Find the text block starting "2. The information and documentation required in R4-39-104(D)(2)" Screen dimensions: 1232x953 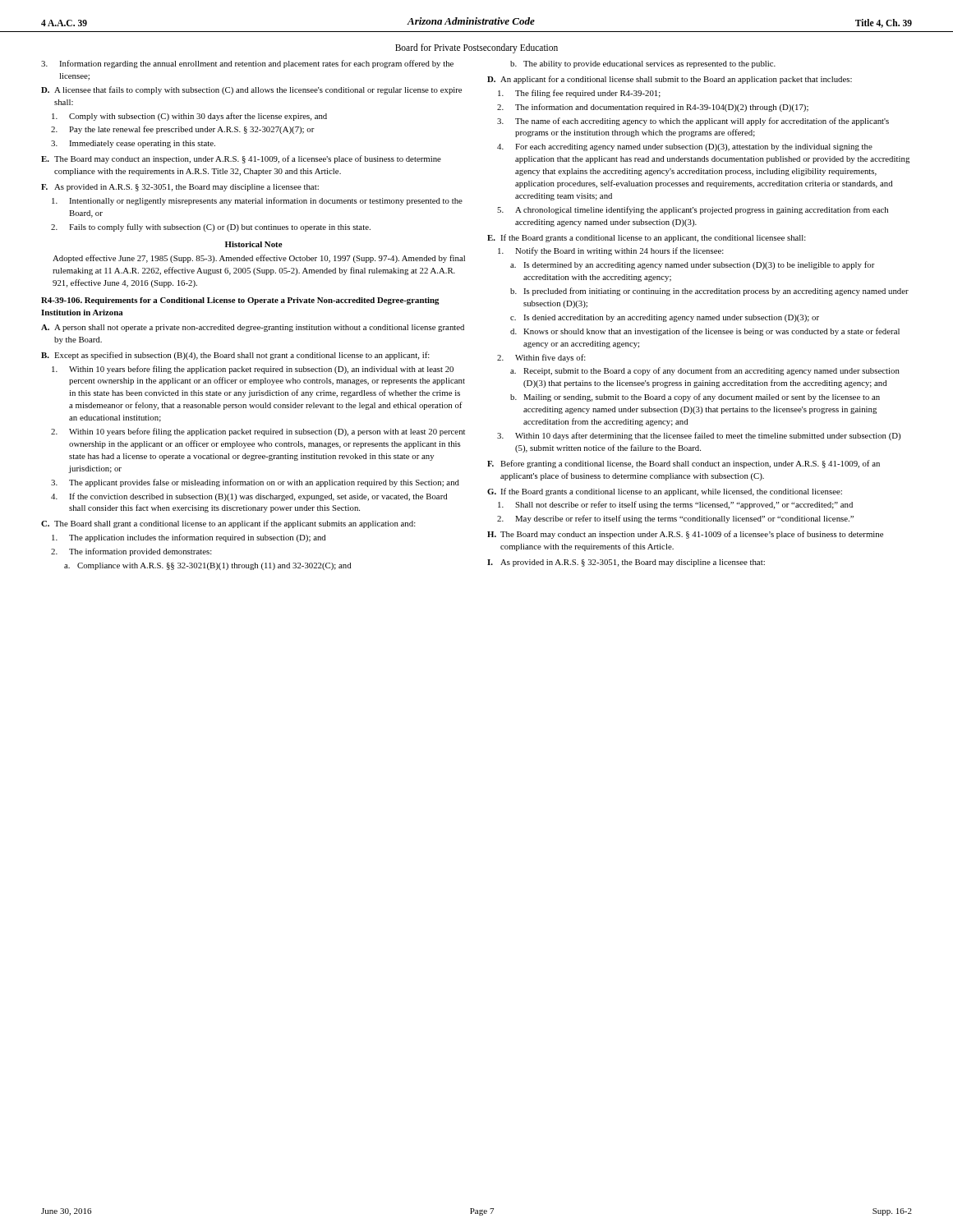653,107
